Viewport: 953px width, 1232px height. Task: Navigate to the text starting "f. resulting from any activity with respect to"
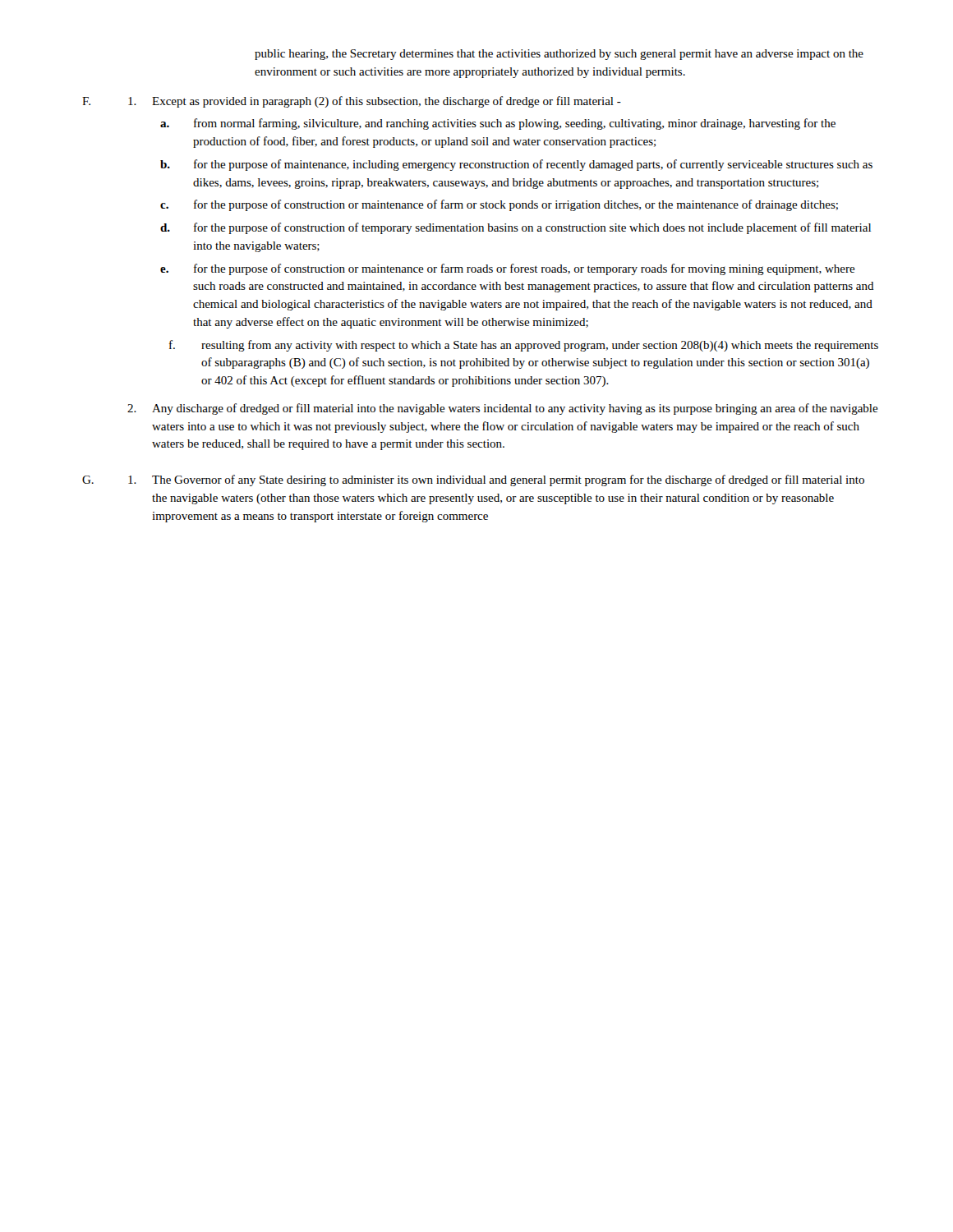tap(524, 363)
